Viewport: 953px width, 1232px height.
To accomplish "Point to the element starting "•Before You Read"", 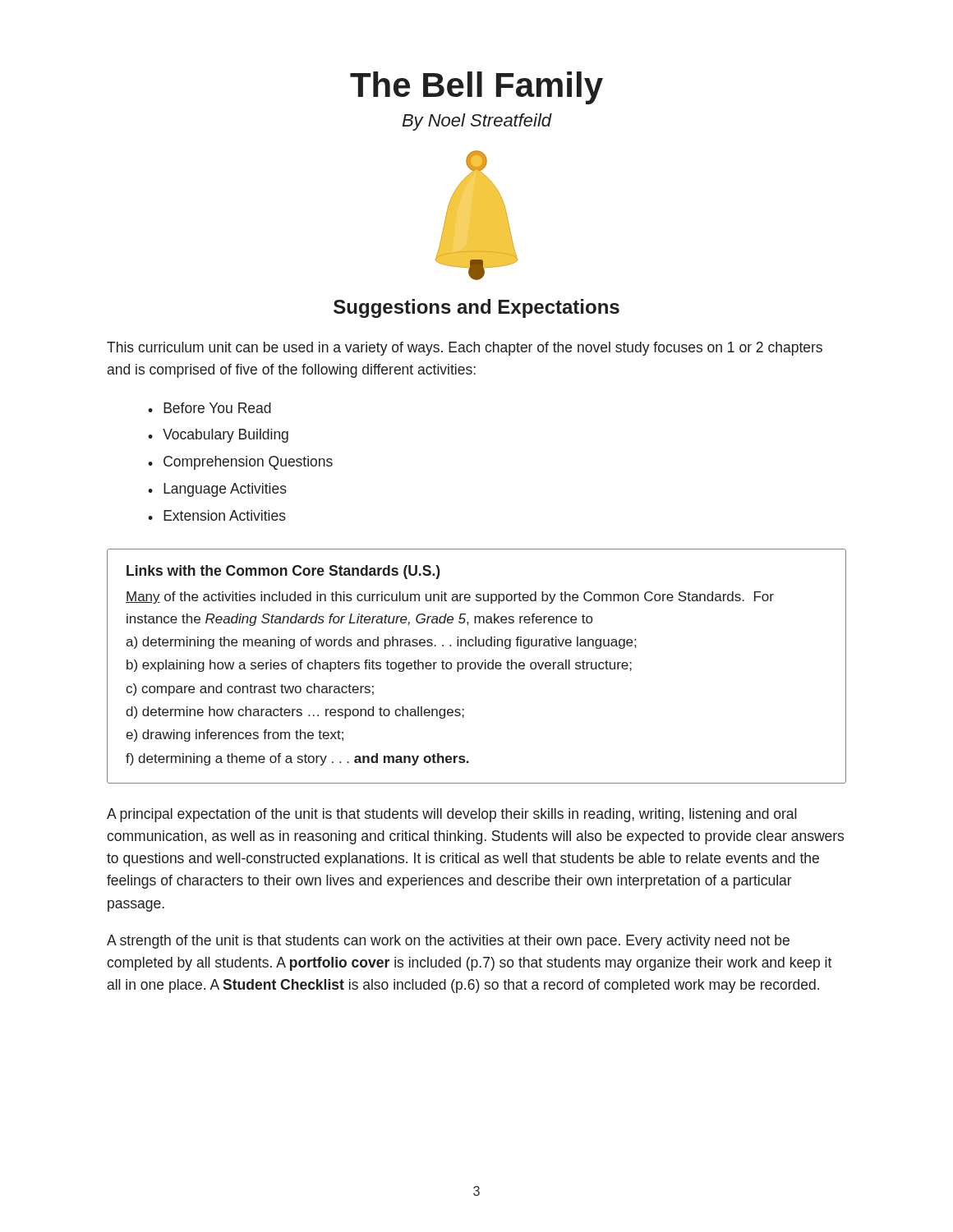I will (x=210, y=410).
